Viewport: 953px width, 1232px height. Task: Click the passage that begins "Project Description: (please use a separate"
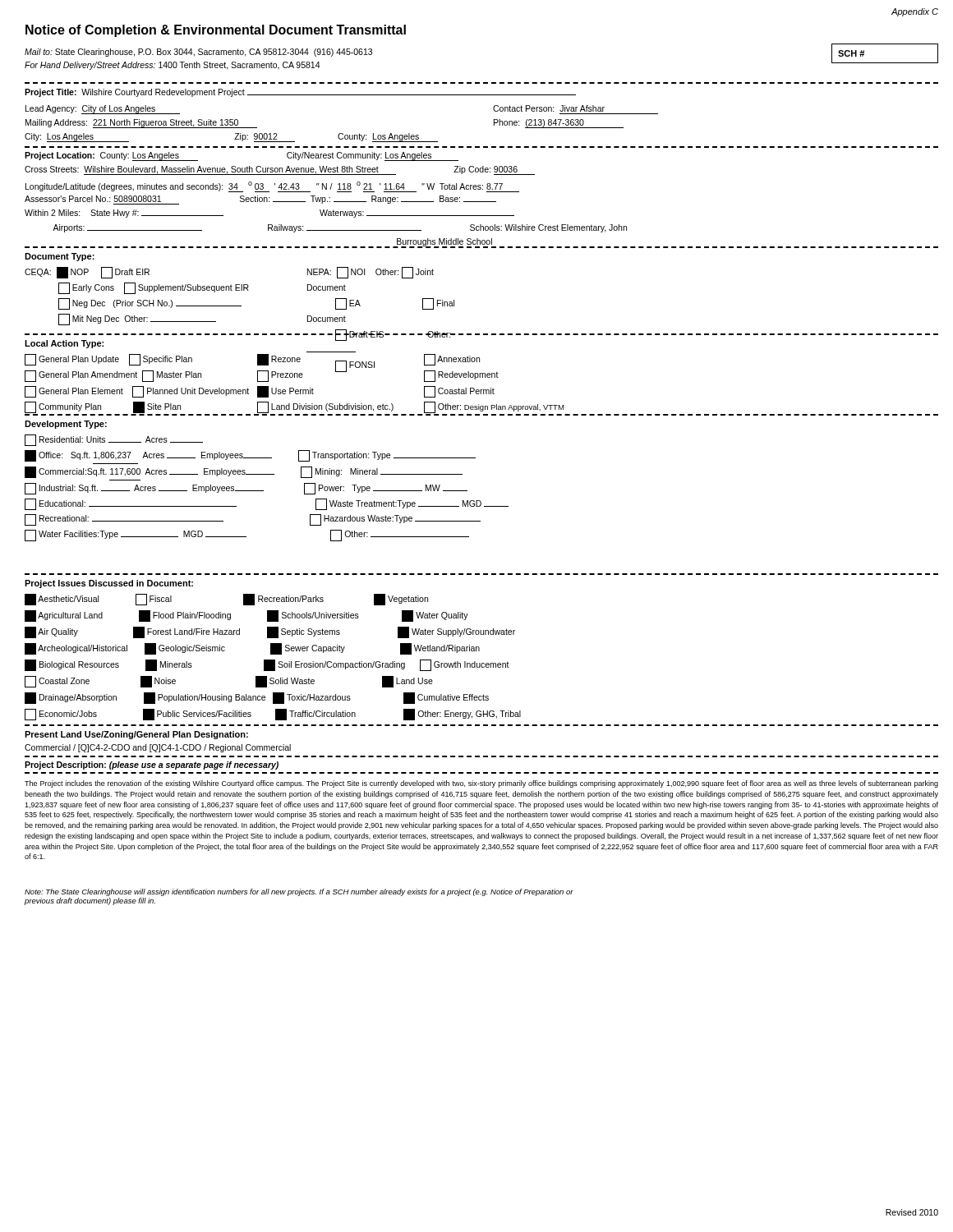(x=152, y=765)
